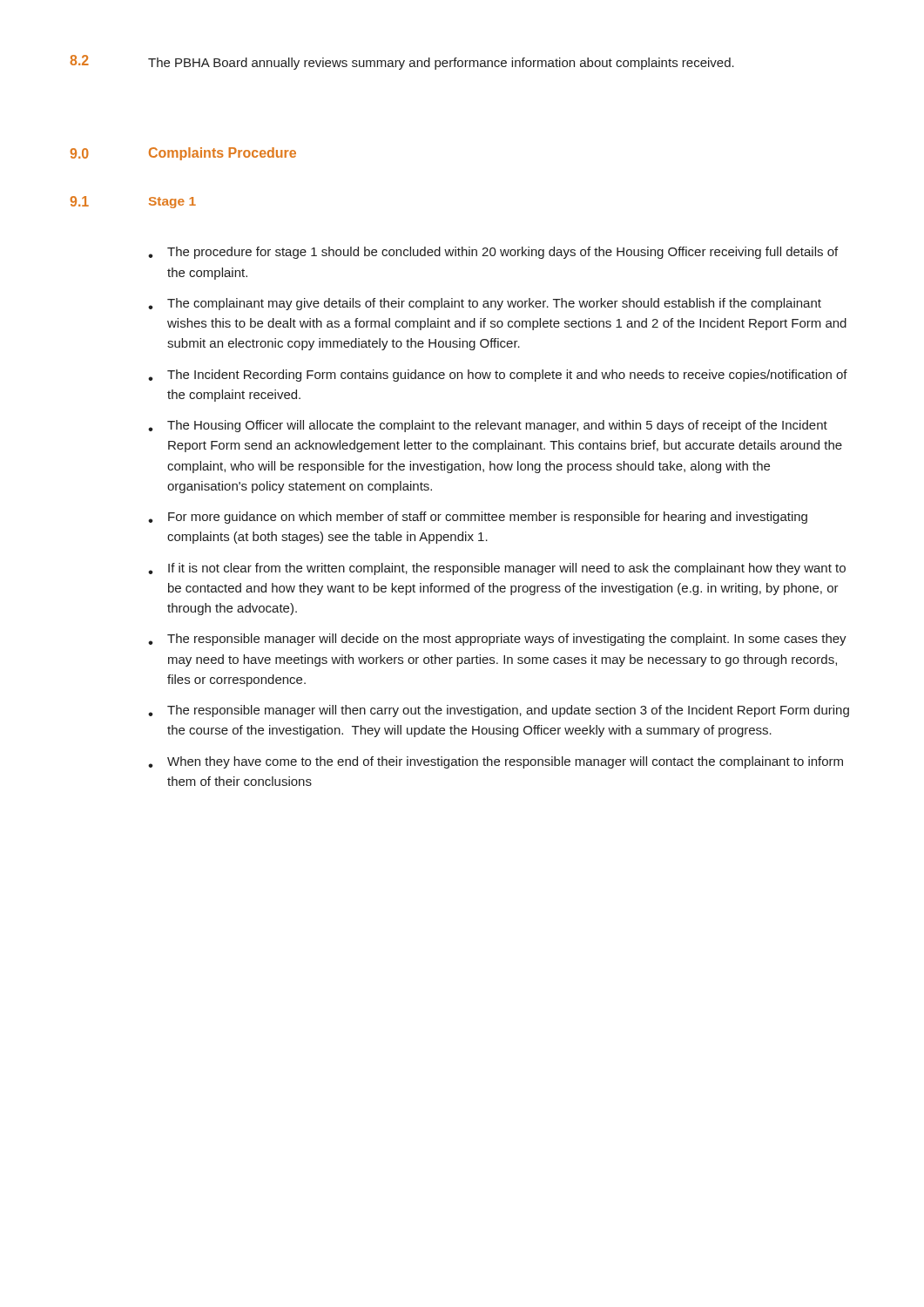
Task: Point to the region starting "• The complainant may give details"
Action: coord(501,323)
